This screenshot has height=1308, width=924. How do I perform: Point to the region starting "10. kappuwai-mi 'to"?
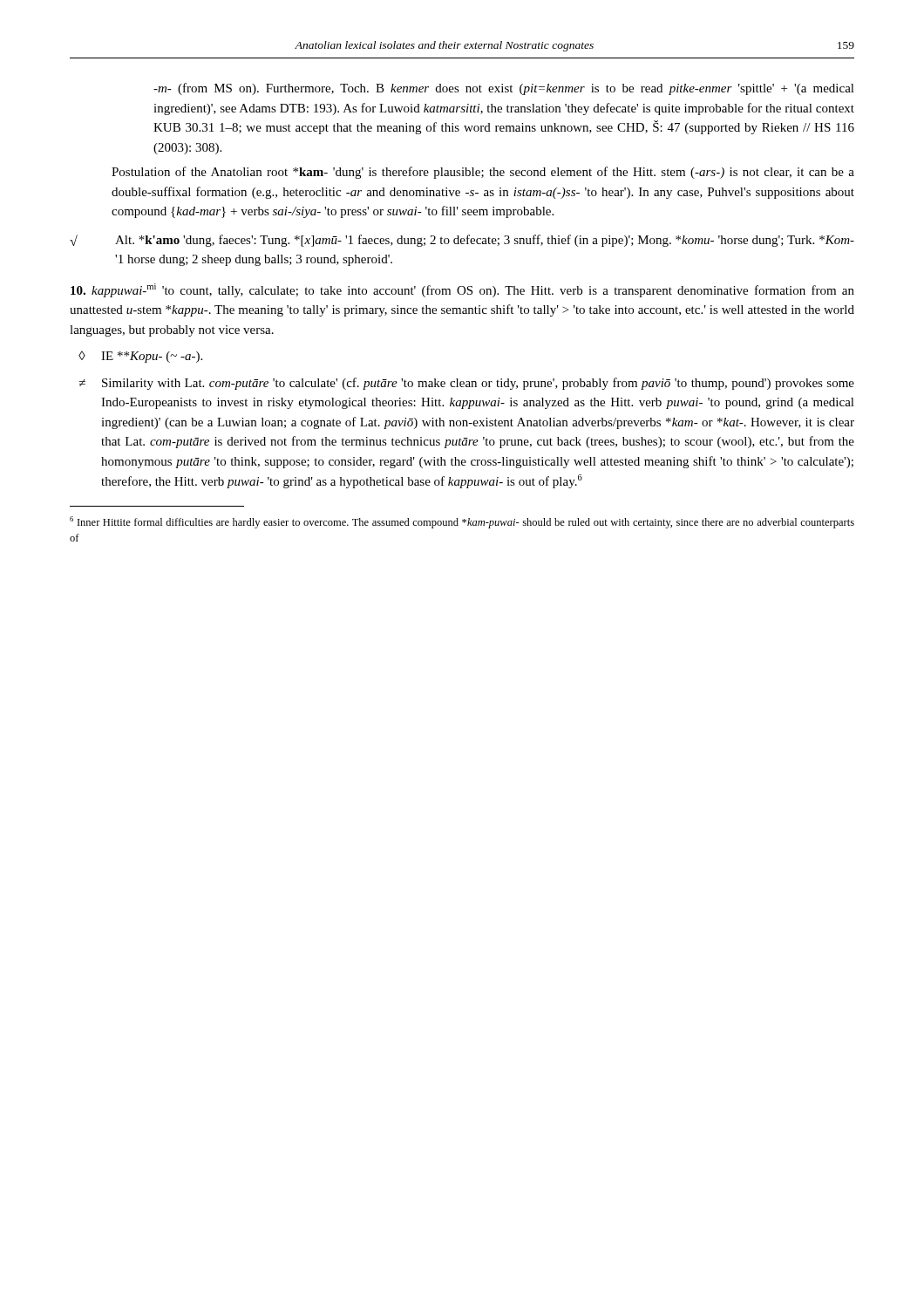tap(462, 309)
